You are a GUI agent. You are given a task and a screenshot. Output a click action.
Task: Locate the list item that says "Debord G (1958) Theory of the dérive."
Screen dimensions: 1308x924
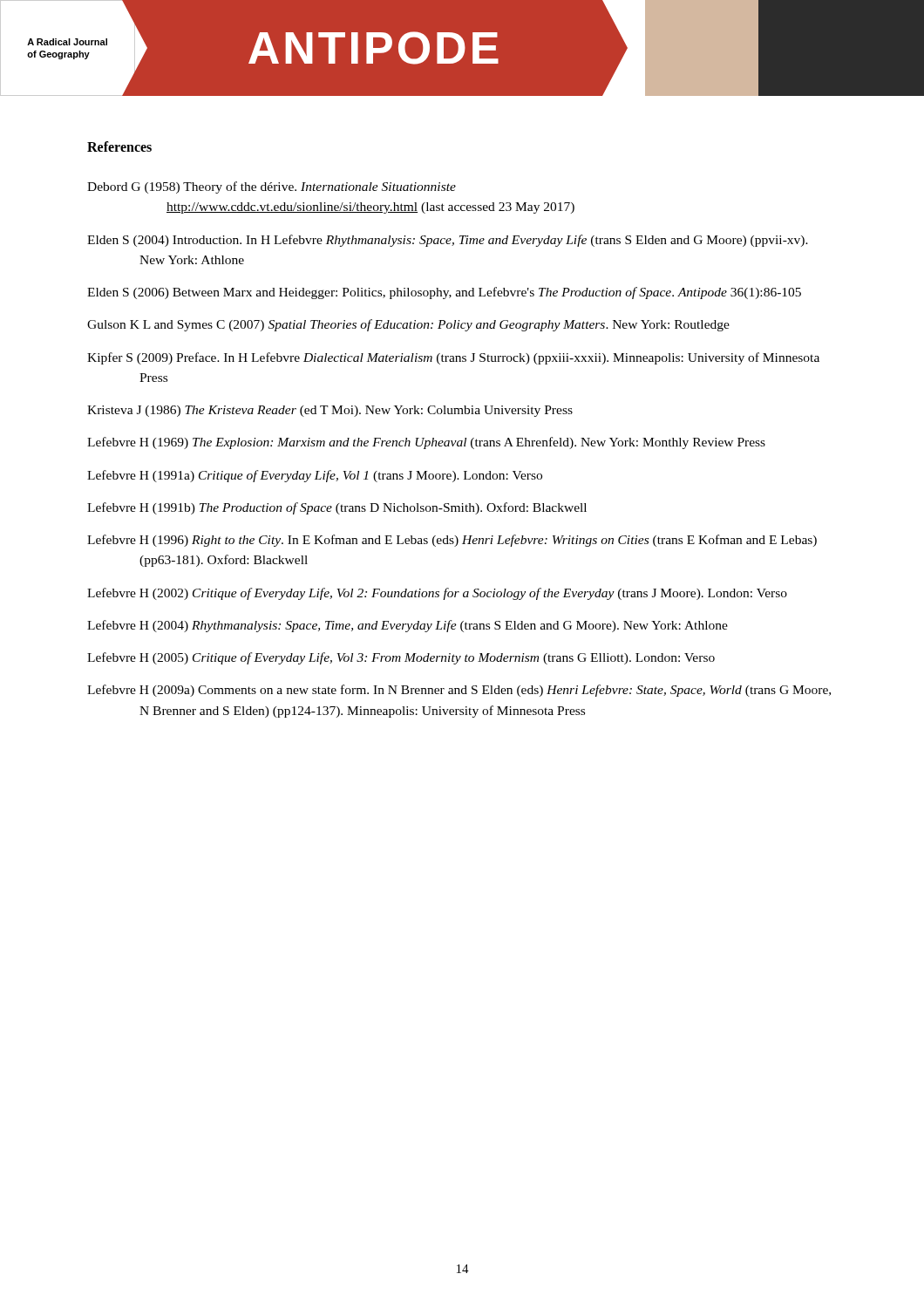[x=331, y=196]
